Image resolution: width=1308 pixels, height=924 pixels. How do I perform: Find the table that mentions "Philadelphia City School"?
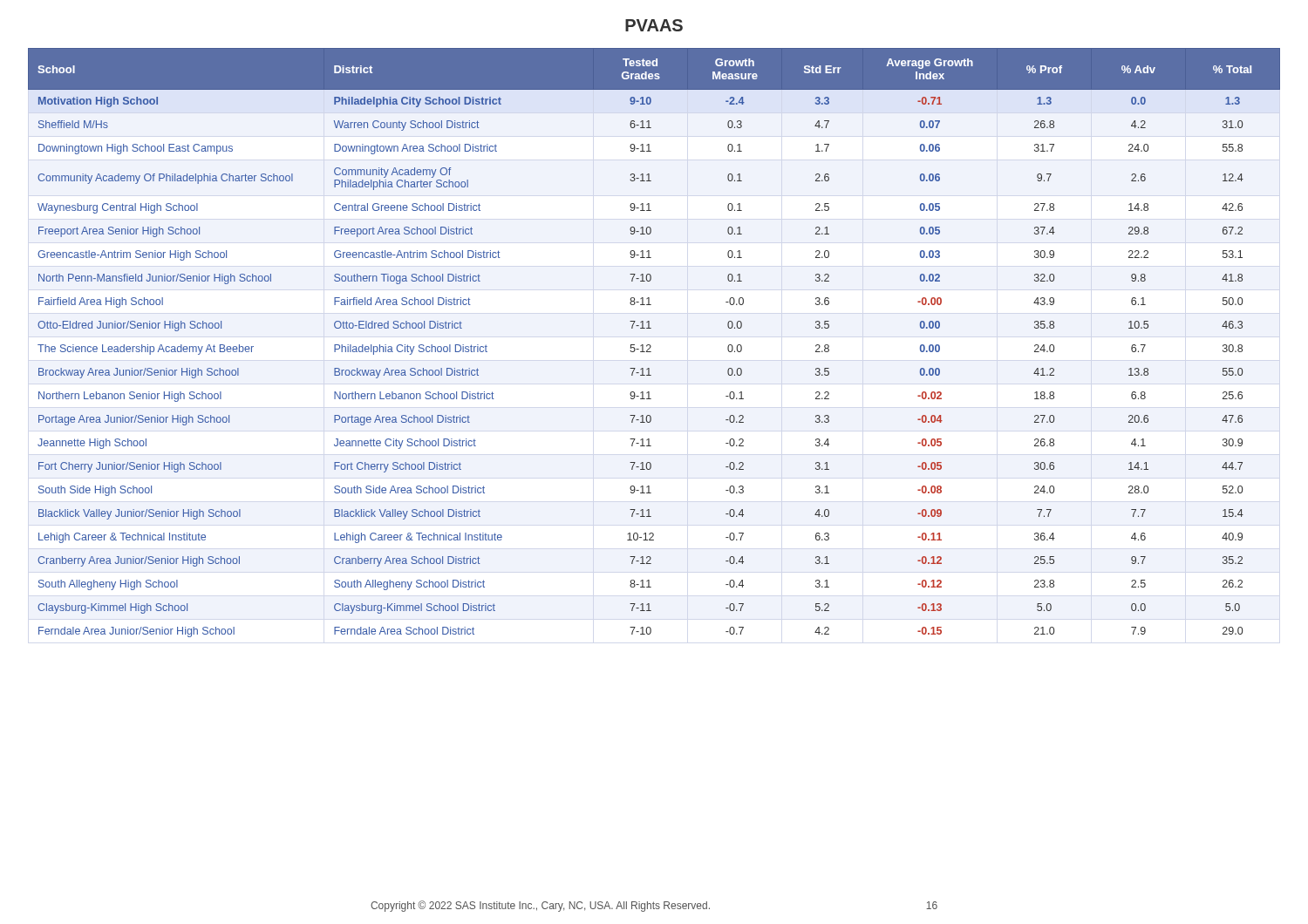coord(654,346)
